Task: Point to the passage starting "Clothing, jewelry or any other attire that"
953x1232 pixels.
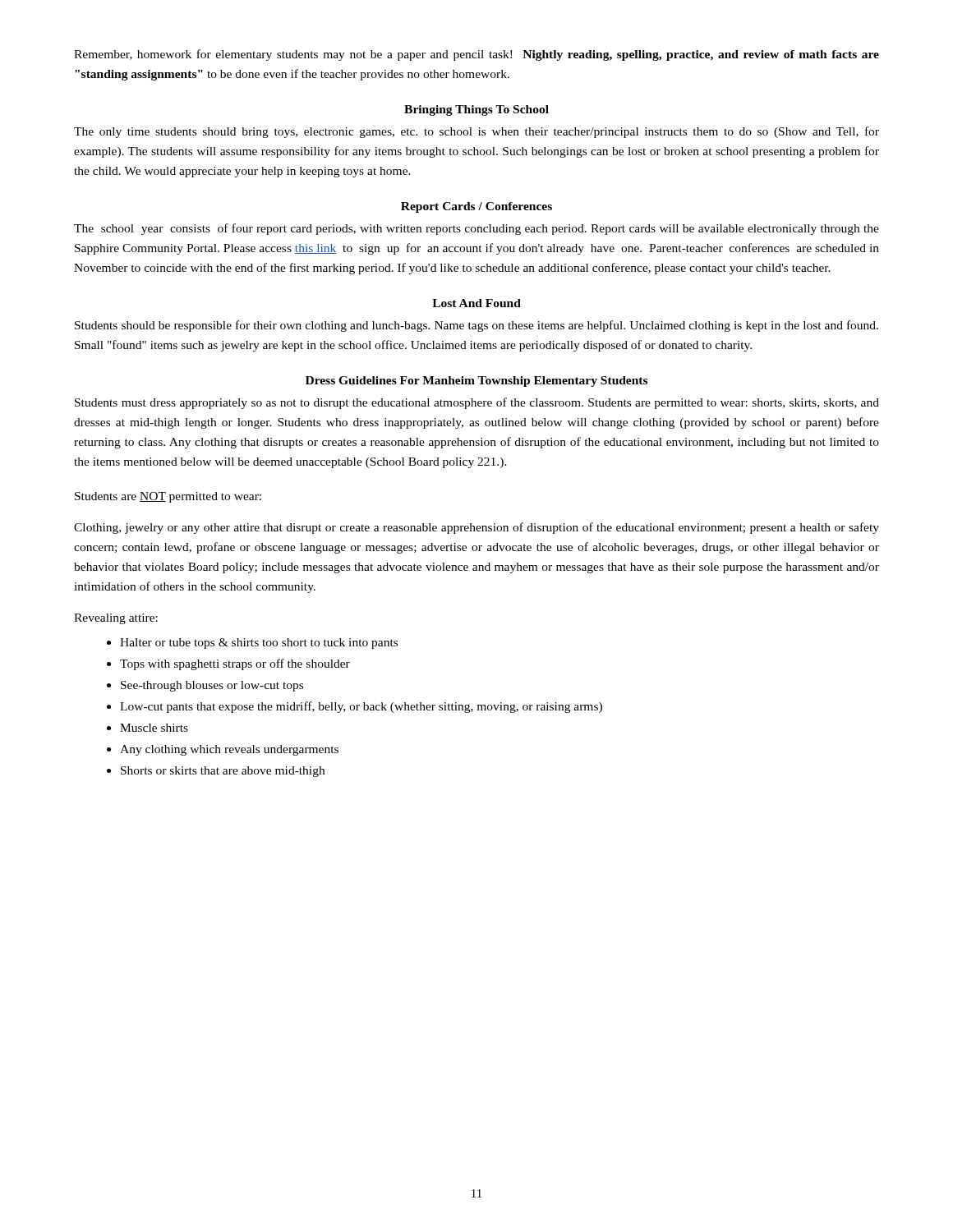Action: (x=476, y=557)
